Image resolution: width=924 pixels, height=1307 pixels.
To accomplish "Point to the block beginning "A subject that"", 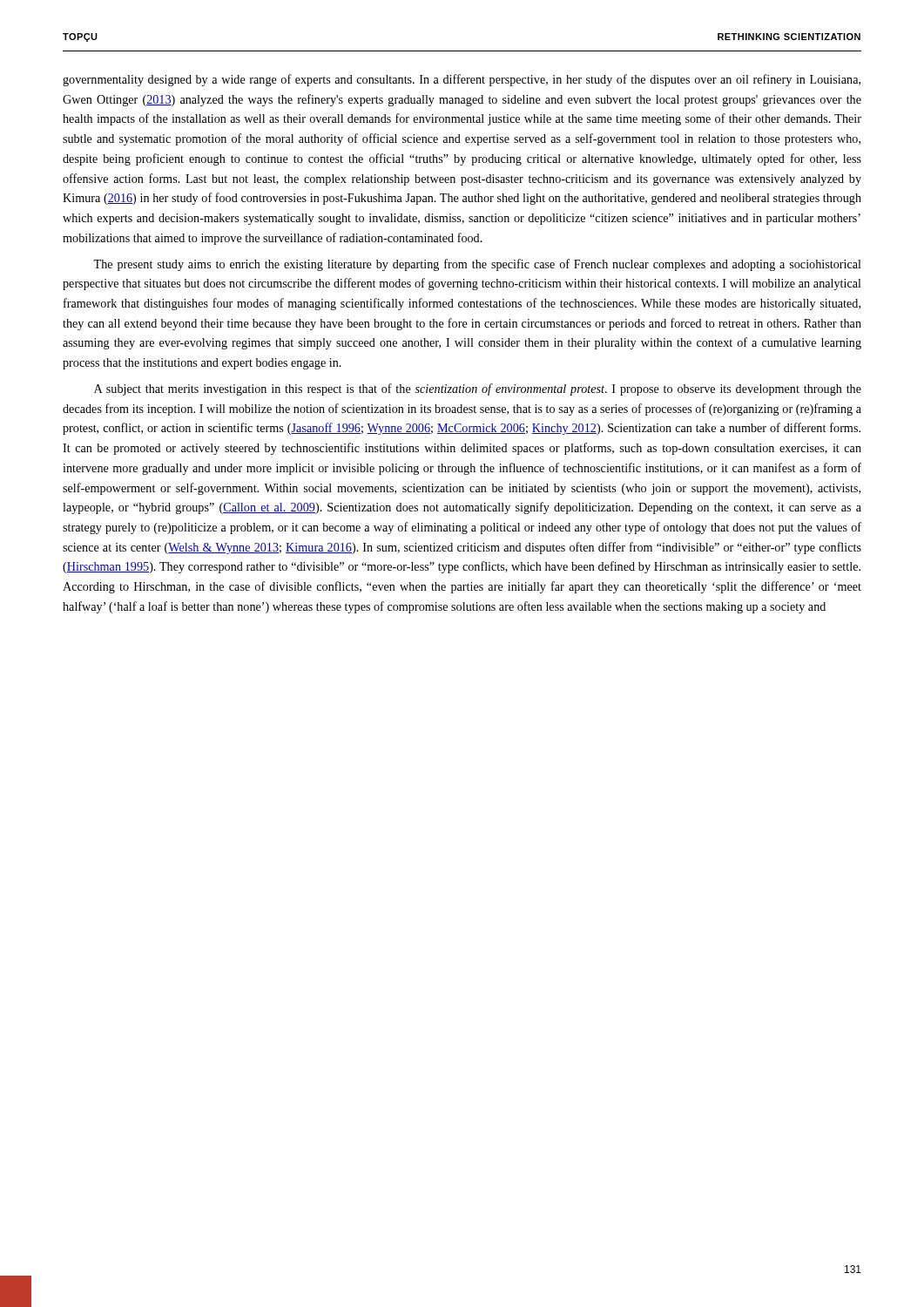I will click(x=462, y=498).
